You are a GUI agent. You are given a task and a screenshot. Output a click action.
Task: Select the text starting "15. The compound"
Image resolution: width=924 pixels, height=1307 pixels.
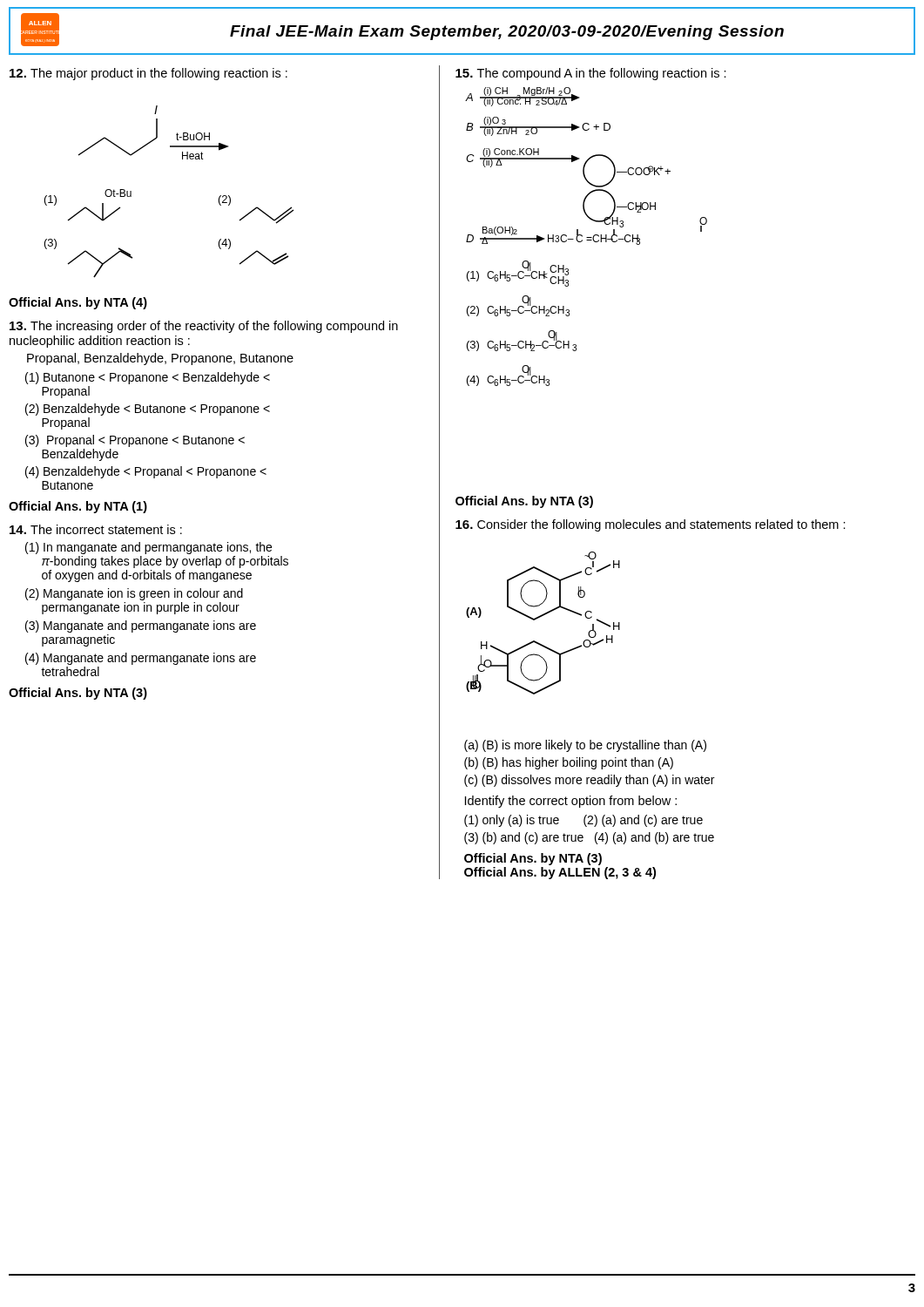tap(591, 73)
